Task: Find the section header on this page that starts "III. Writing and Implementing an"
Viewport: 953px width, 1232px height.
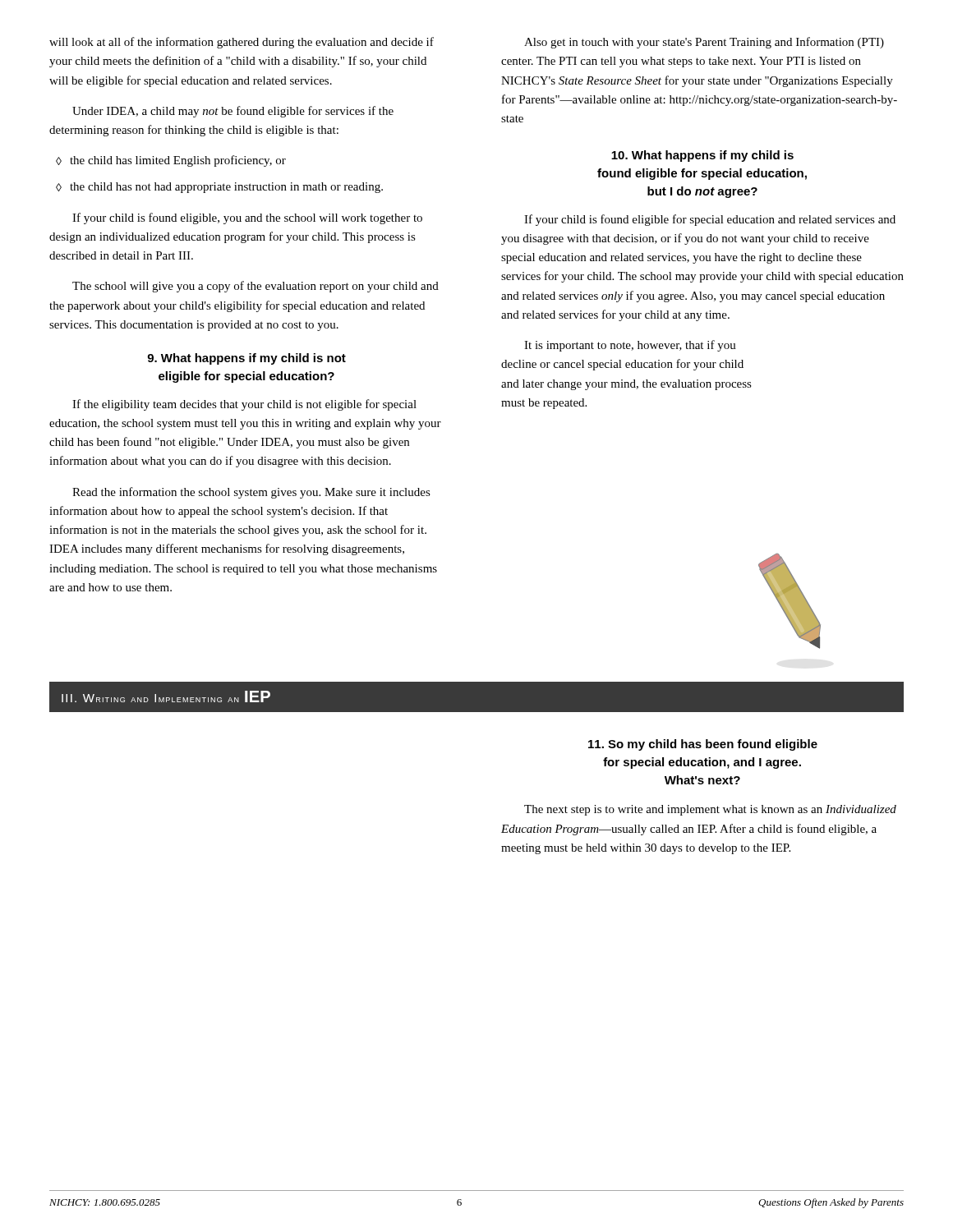Action: (x=166, y=697)
